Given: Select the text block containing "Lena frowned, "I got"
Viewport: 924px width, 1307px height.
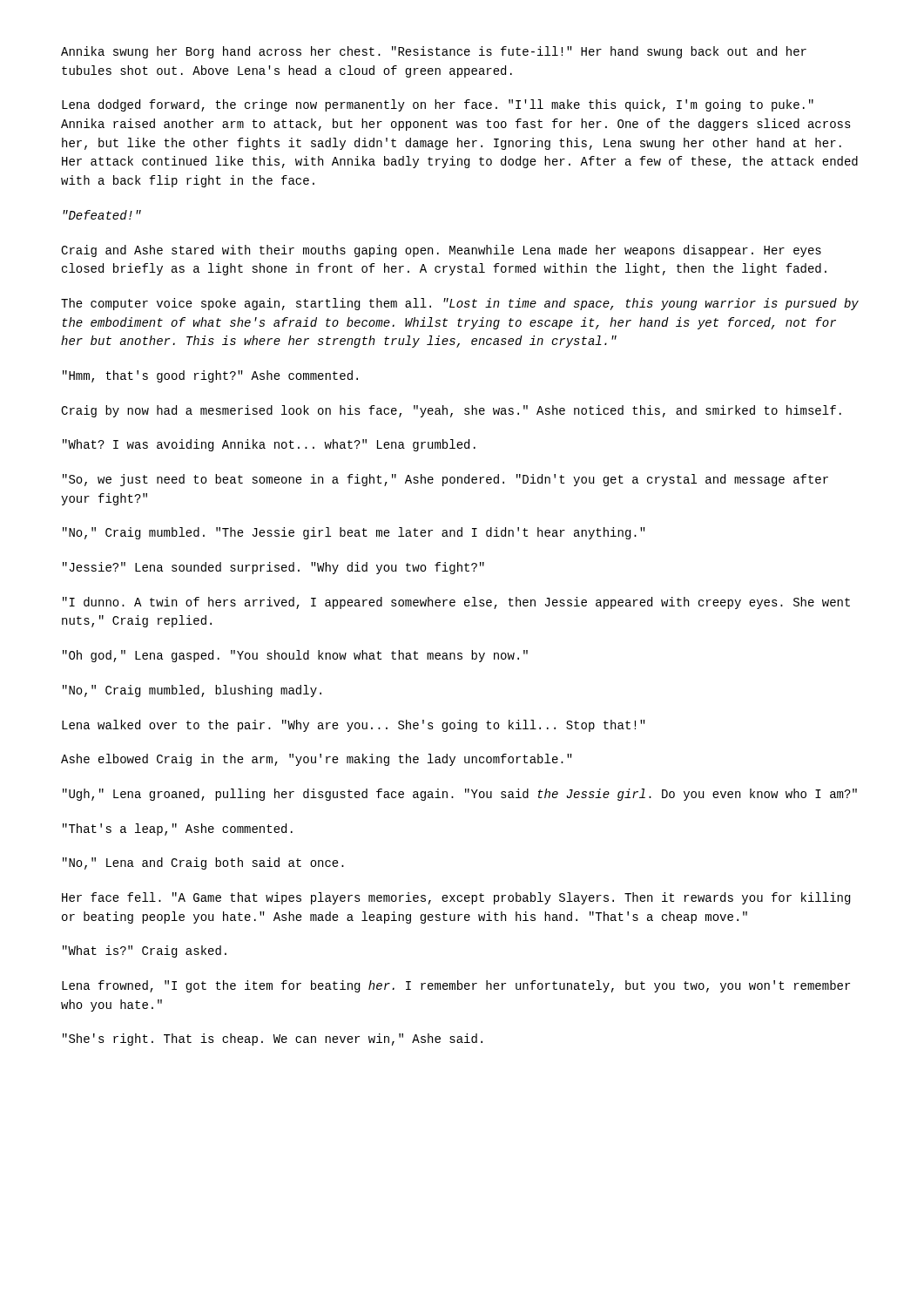Looking at the screenshot, I should [x=456, y=996].
